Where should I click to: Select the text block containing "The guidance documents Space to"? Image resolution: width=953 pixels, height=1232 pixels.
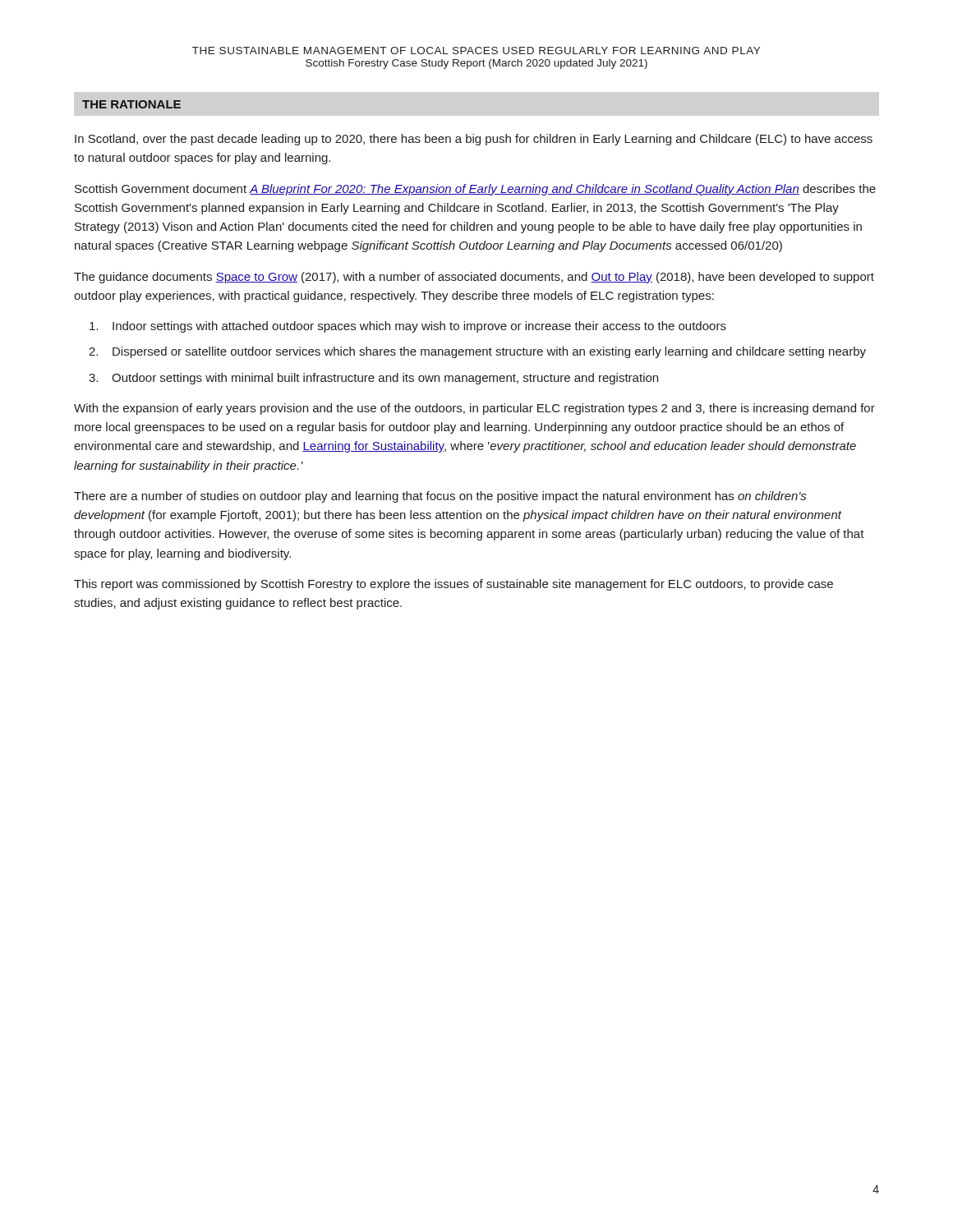474,286
